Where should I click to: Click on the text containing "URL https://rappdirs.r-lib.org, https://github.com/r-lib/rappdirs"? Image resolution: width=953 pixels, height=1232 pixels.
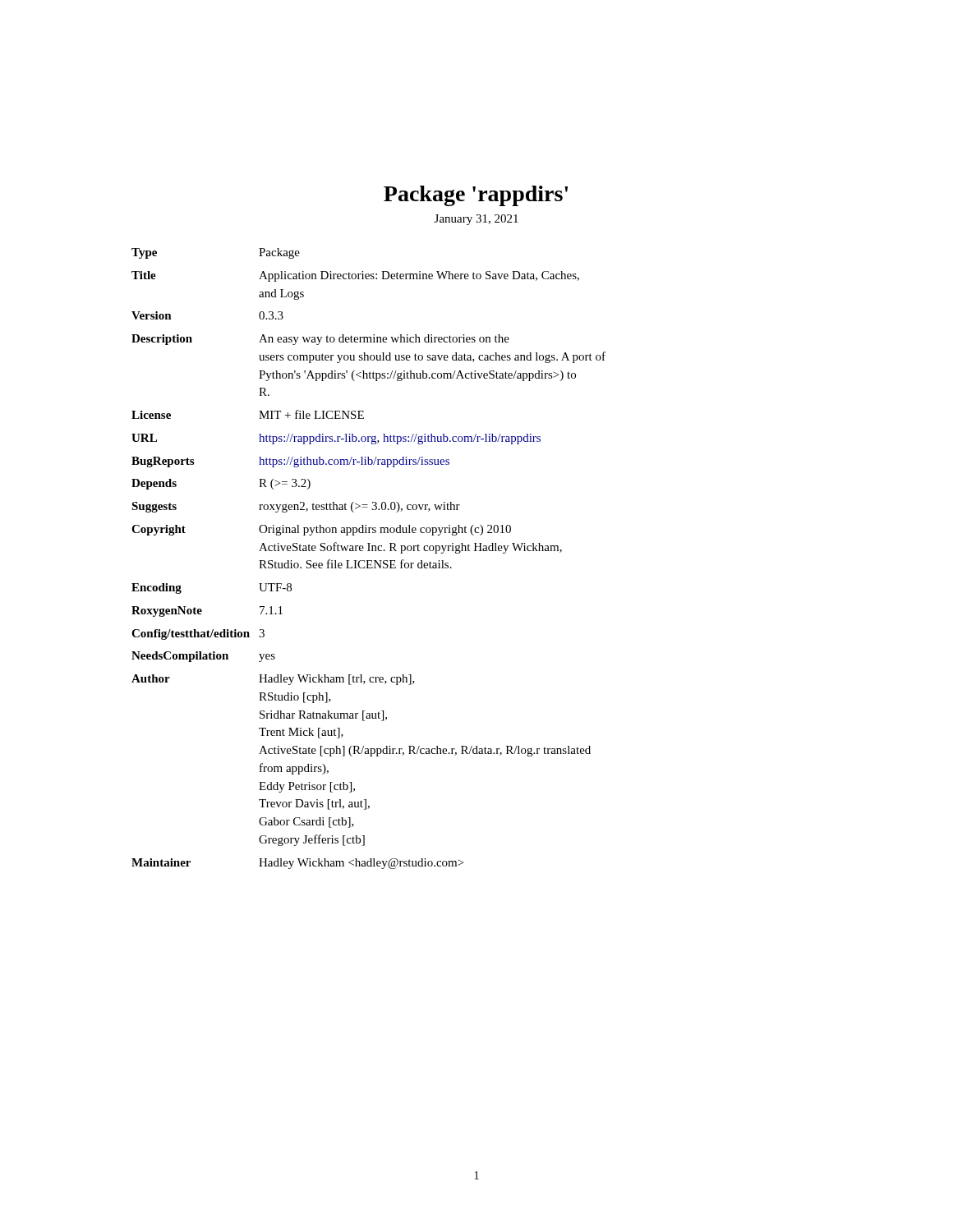click(476, 438)
